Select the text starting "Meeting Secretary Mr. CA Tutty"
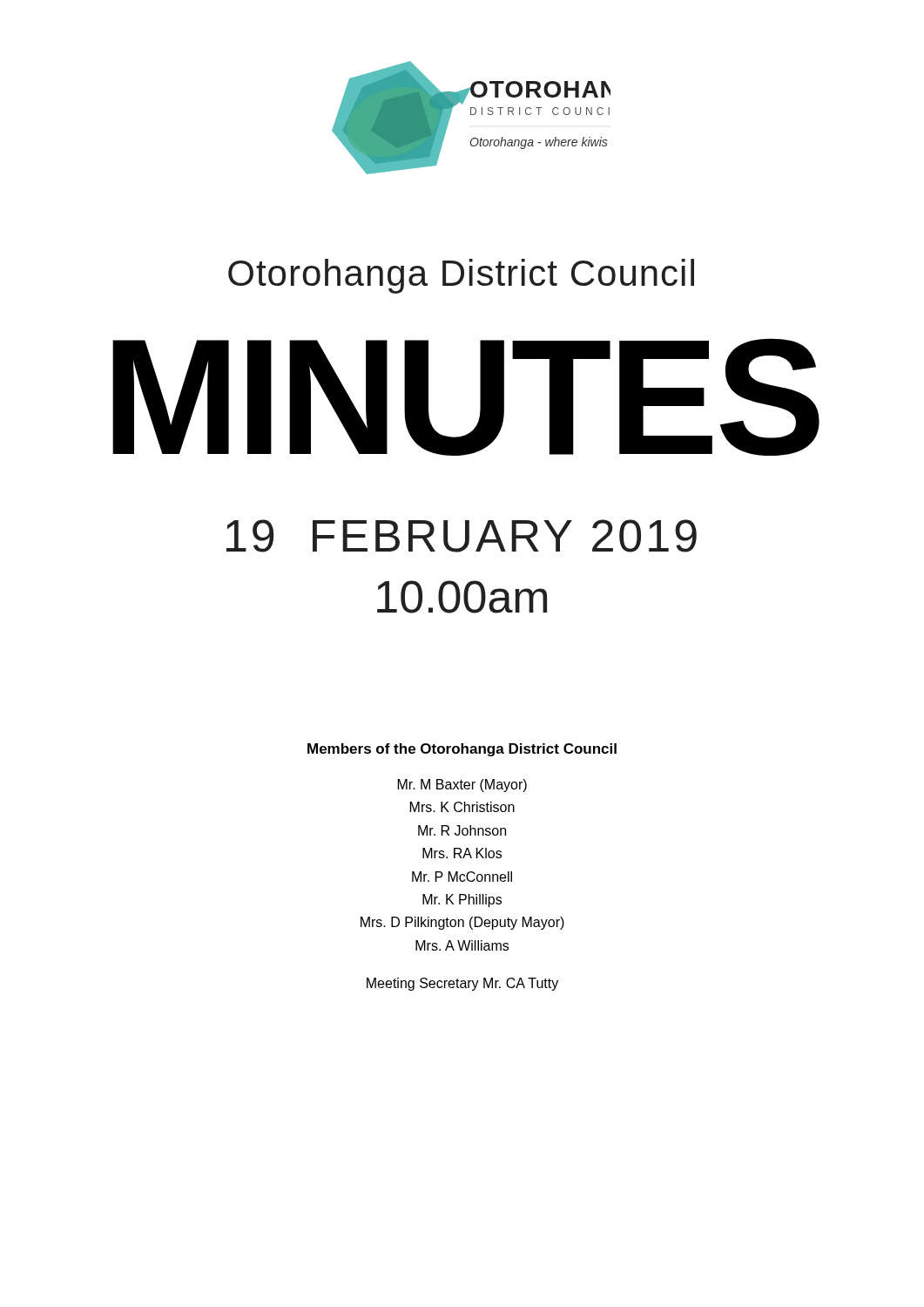Viewport: 924px width, 1307px height. pyautogui.click(x=462, y=983)
